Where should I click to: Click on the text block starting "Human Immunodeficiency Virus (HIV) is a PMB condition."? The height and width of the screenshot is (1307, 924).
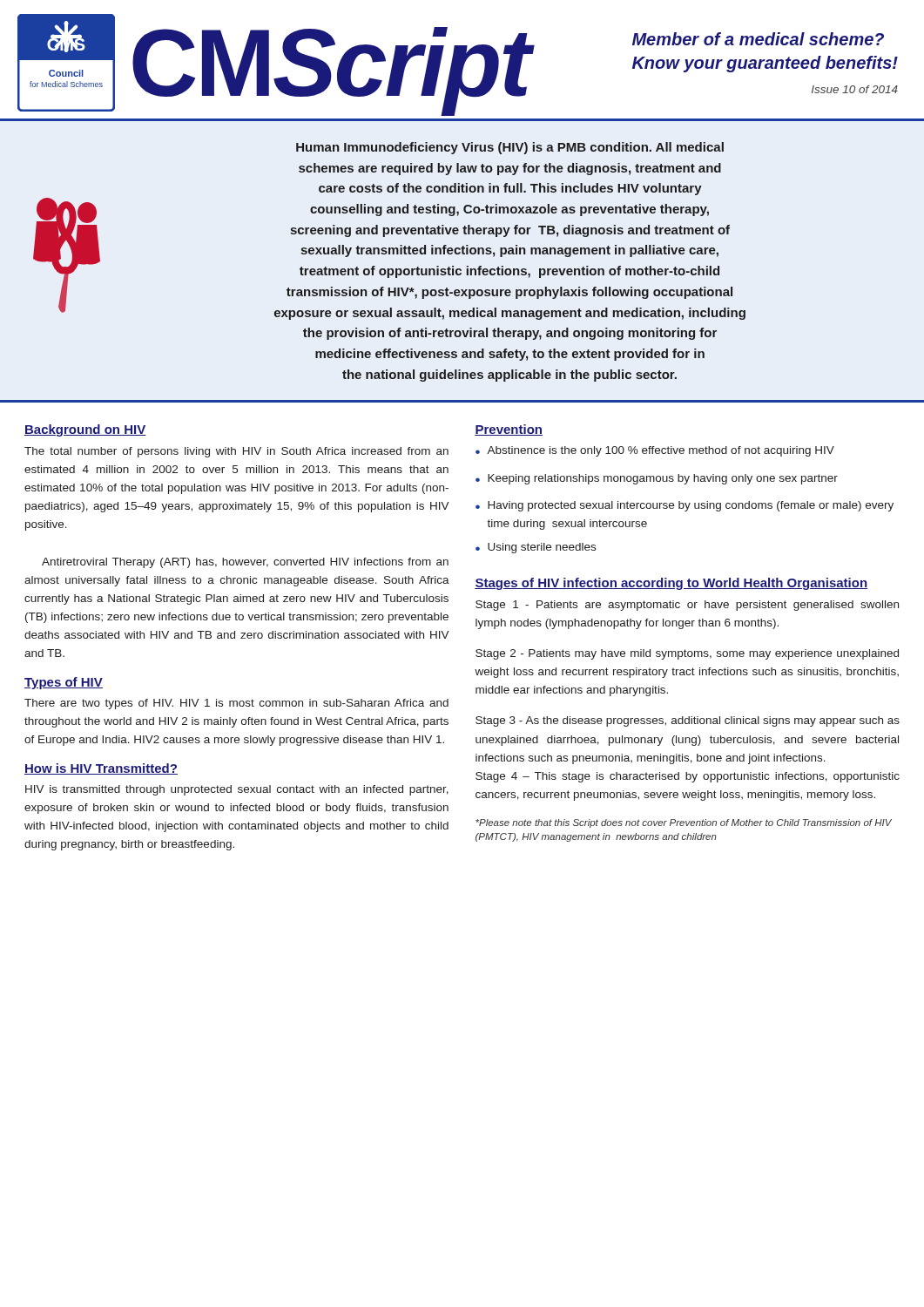462,261
